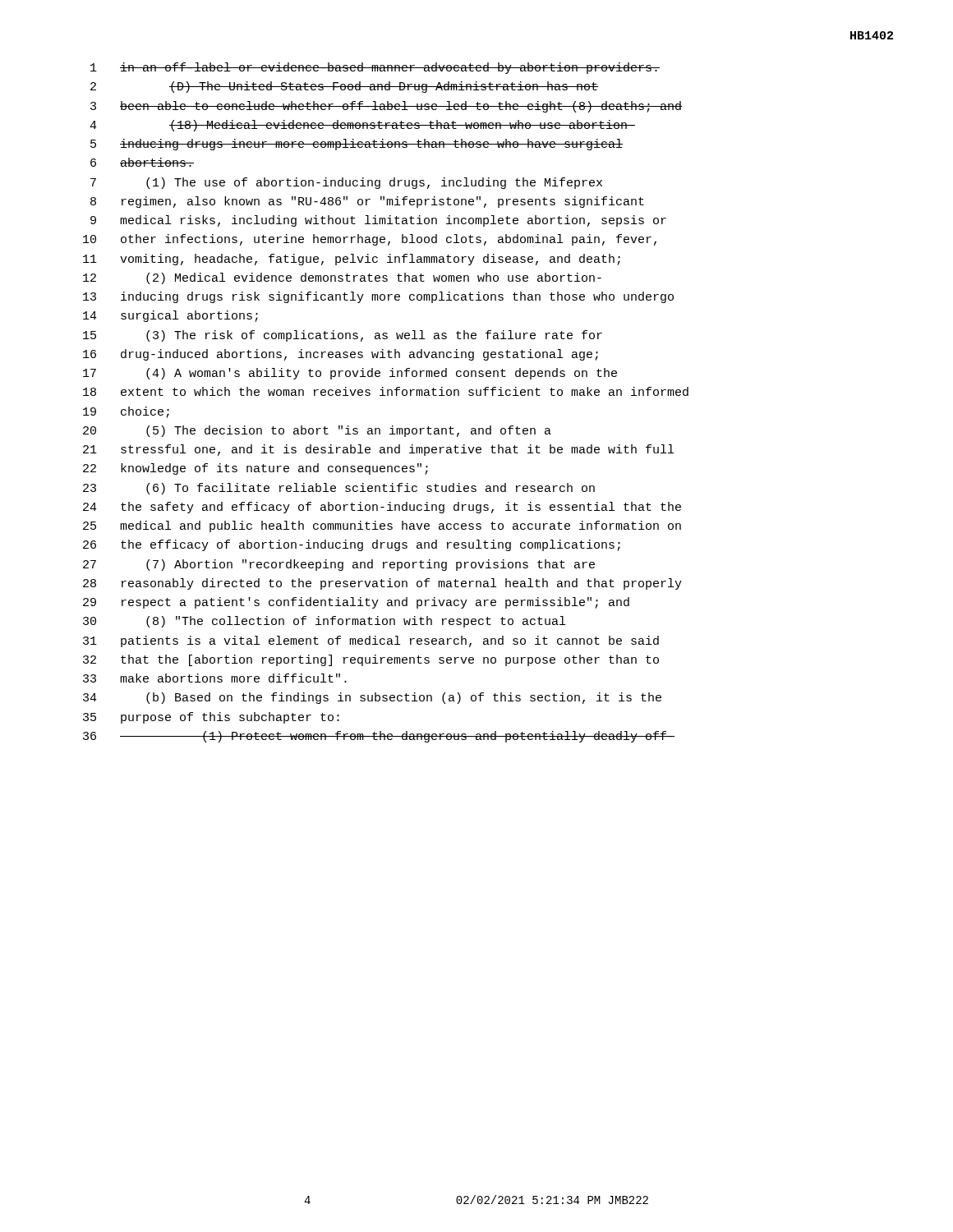Find the block on this page that starts "4 (18) Medical"
This screenshot has width=953, height=1232.
click(476, 126)
